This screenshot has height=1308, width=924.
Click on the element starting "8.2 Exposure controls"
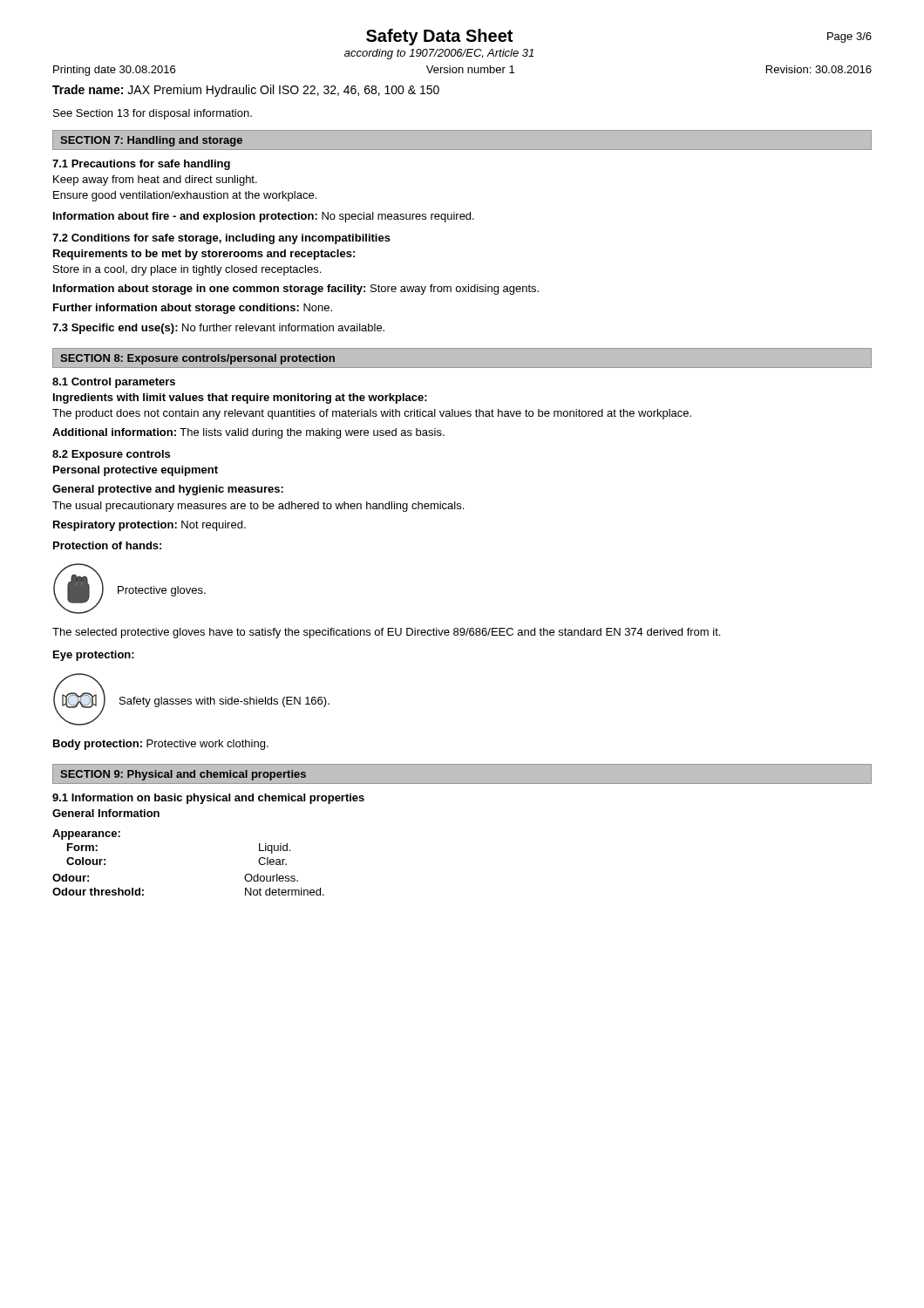click(x=111, y=454)
